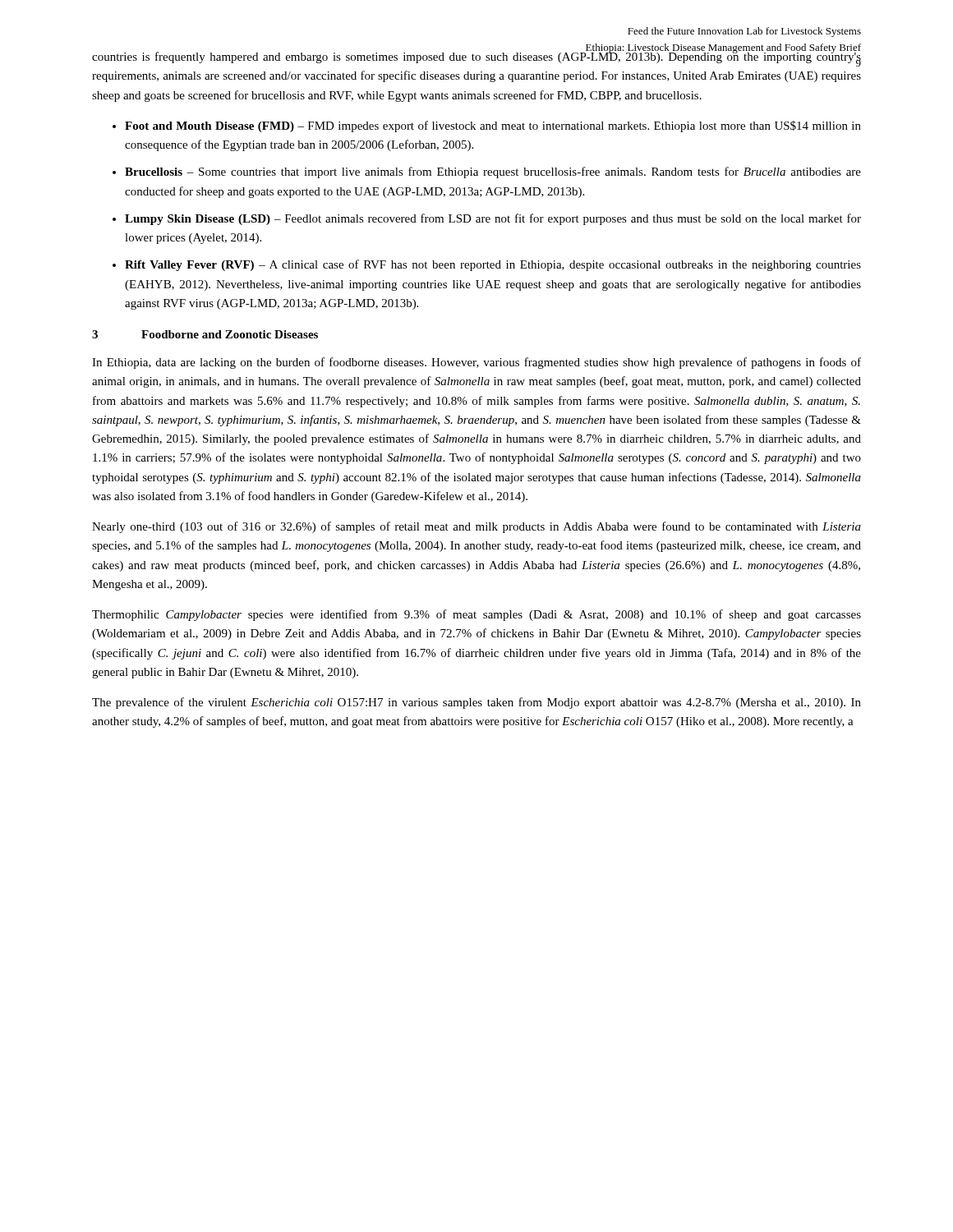Locate the list item with the text "Brucellosis – Some"
The height and width of the screenshot is (1232, 953).
coord(493,181)
